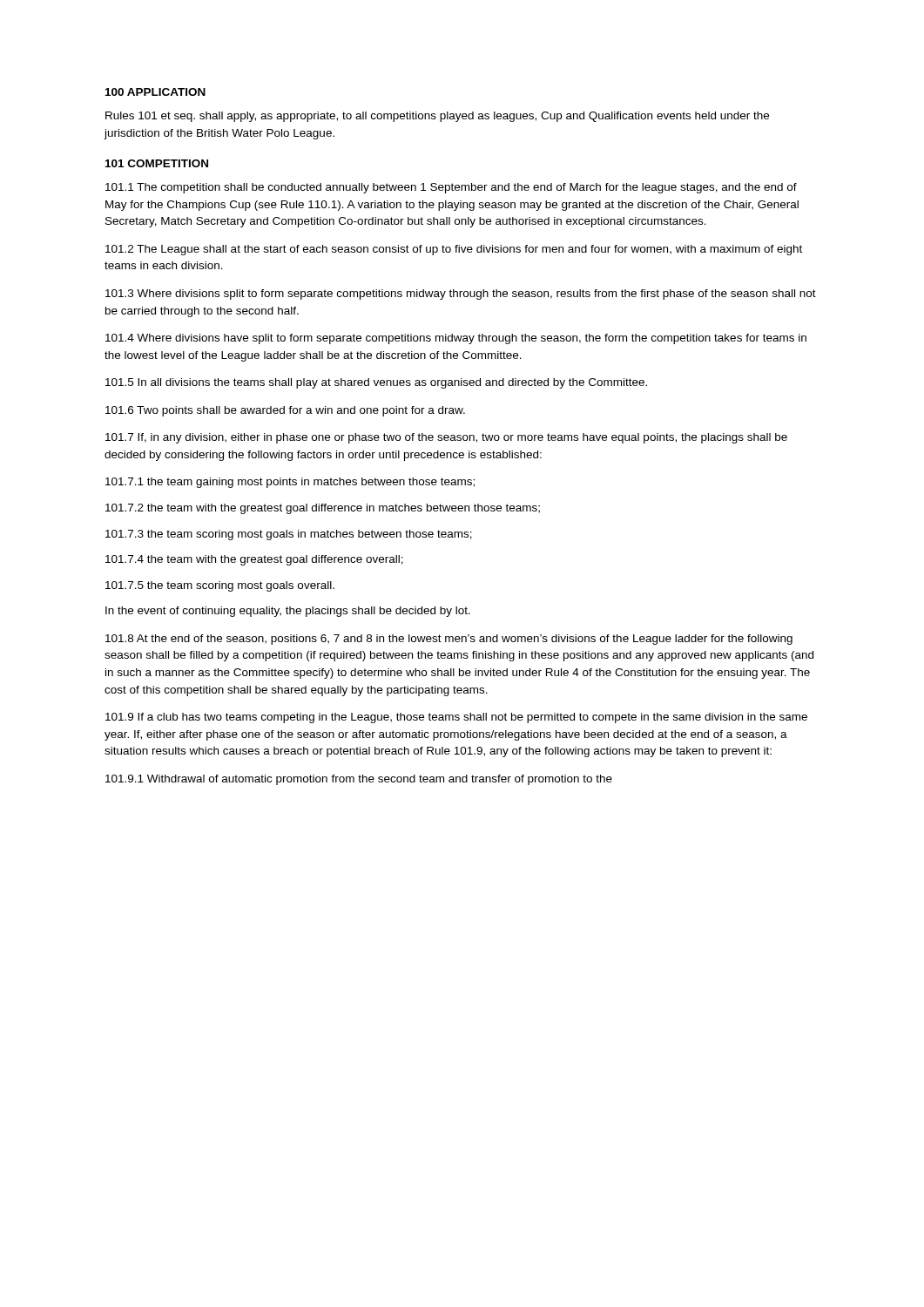Select the text block containing "In the event of continuing equality, the placings"
Viewport: 924px width, 1307px height.
point(288,611)
